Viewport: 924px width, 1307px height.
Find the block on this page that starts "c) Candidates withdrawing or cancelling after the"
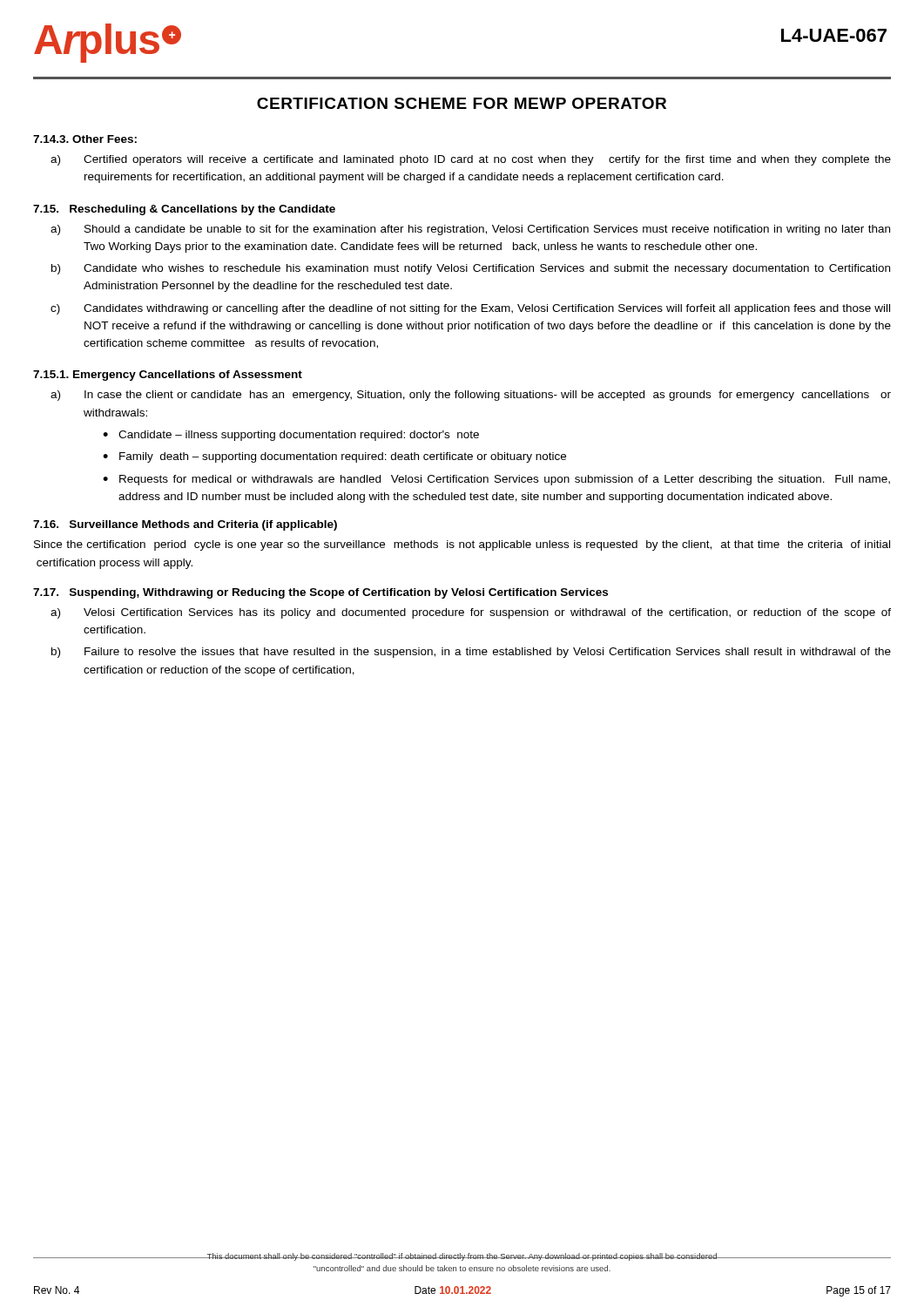point(471,326)
